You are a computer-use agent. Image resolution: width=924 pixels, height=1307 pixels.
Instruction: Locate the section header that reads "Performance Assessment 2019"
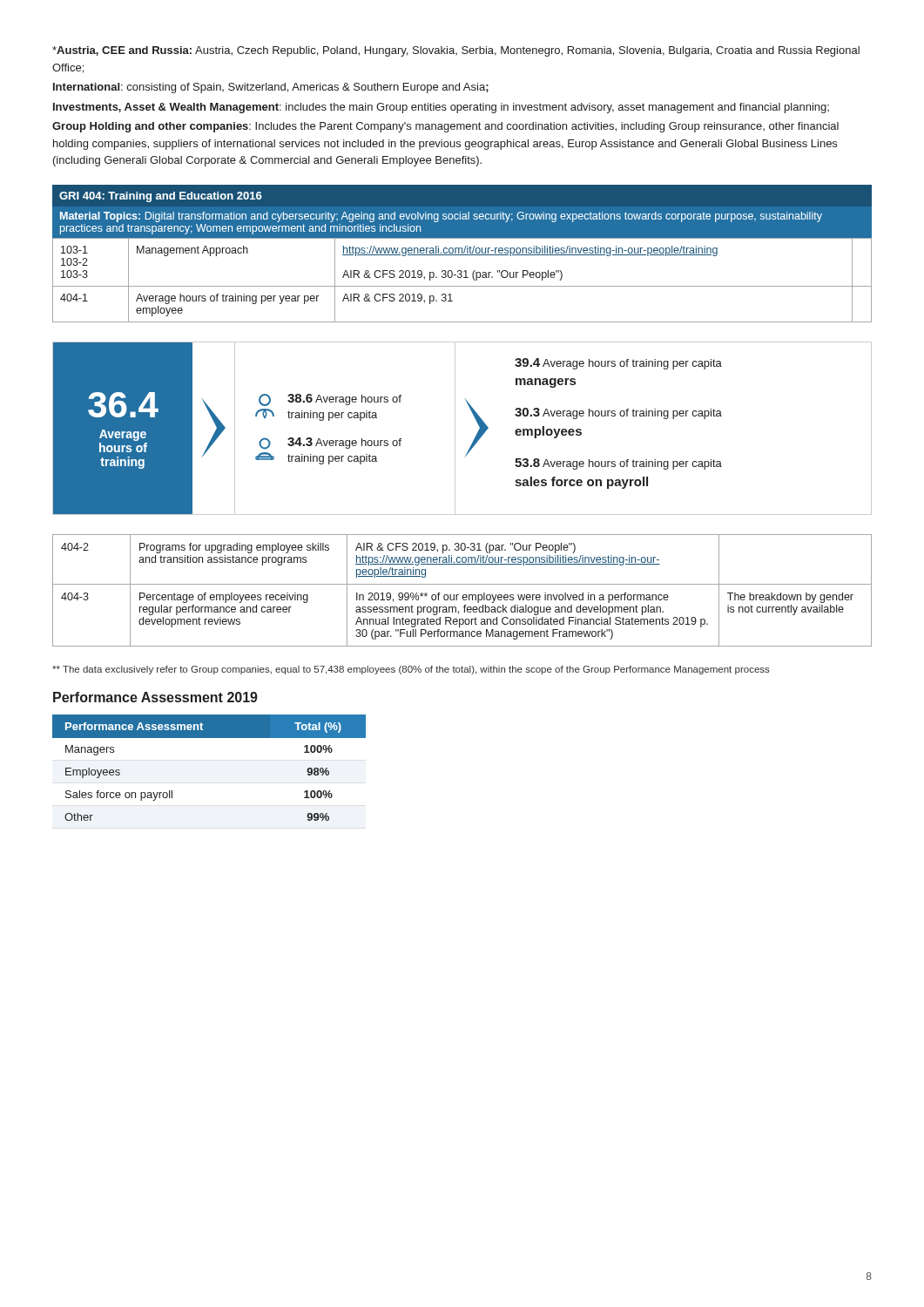pyautogui.click(x=155, y=697)
